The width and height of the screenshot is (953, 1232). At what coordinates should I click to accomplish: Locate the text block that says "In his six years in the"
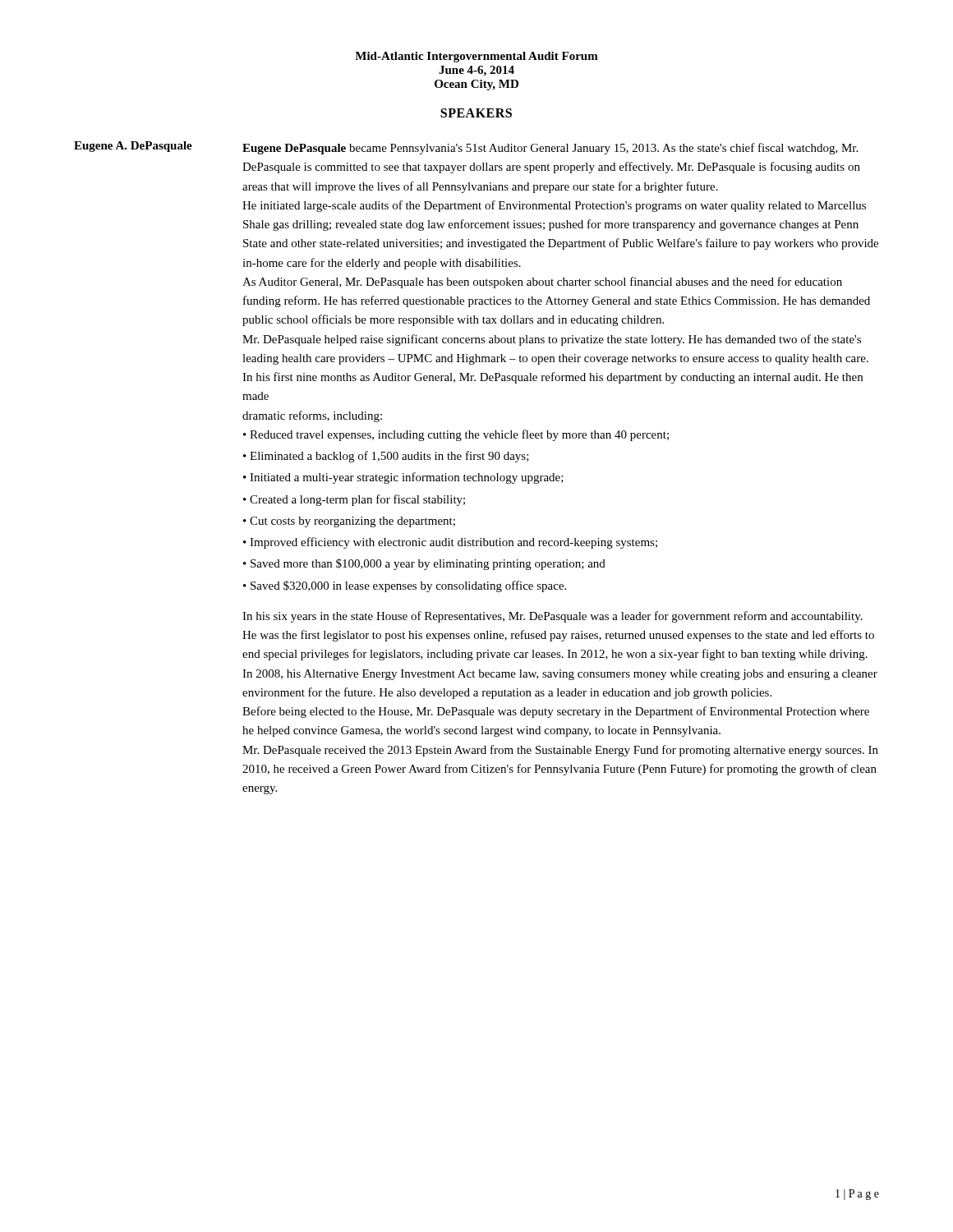coord(561,654)
